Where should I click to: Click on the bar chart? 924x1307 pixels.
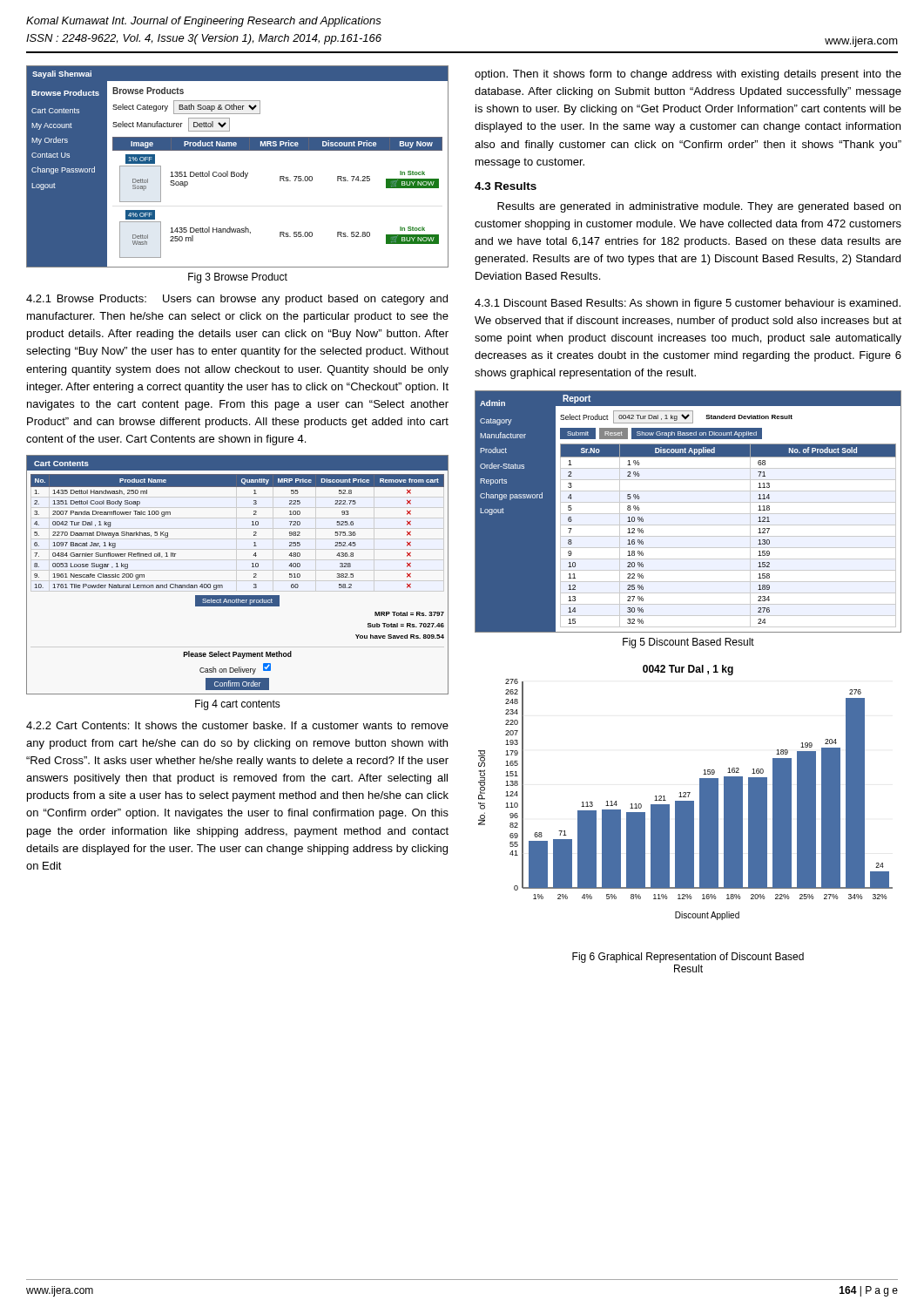[x=688, y=802]
